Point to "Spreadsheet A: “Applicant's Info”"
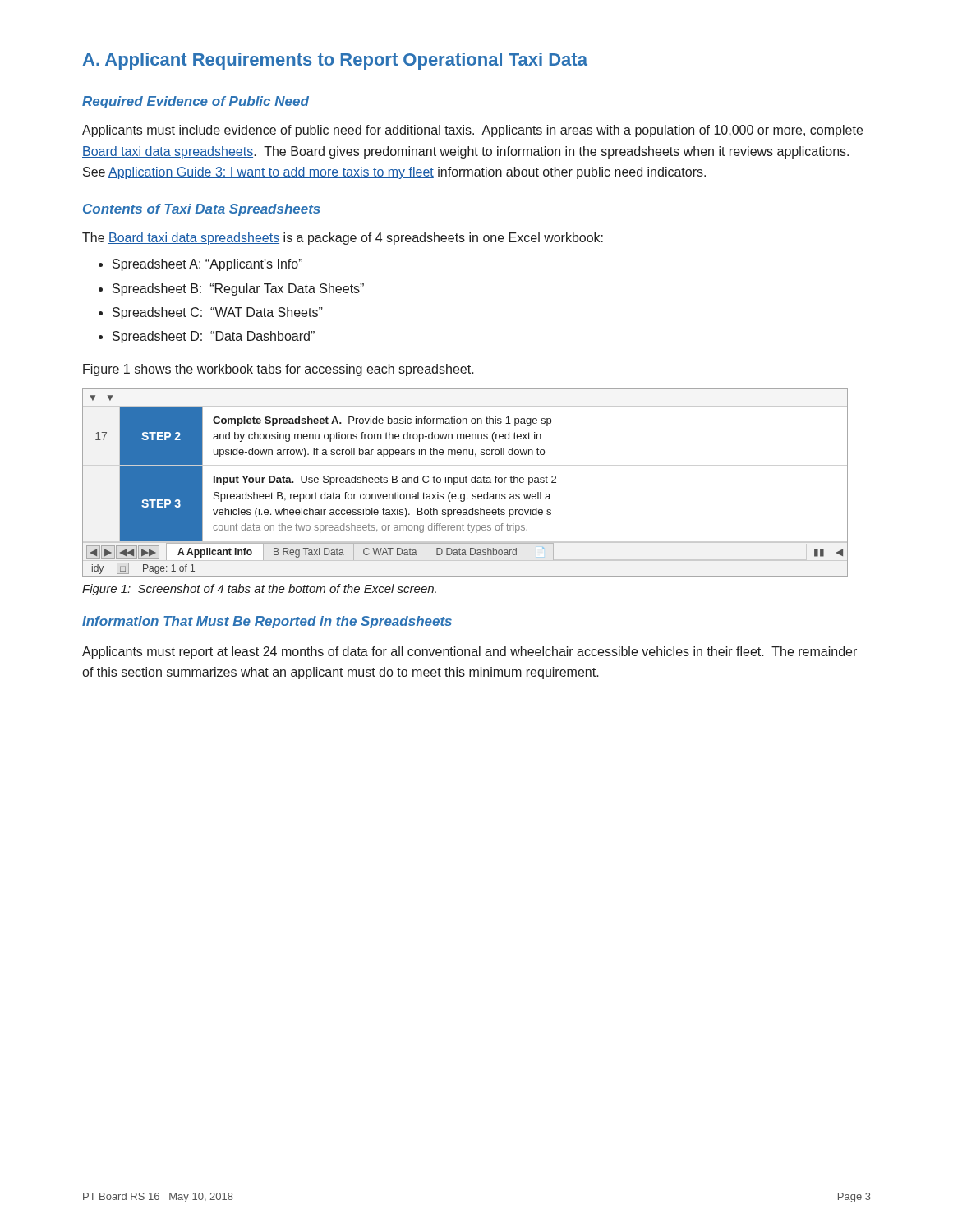 pos(200,265)
